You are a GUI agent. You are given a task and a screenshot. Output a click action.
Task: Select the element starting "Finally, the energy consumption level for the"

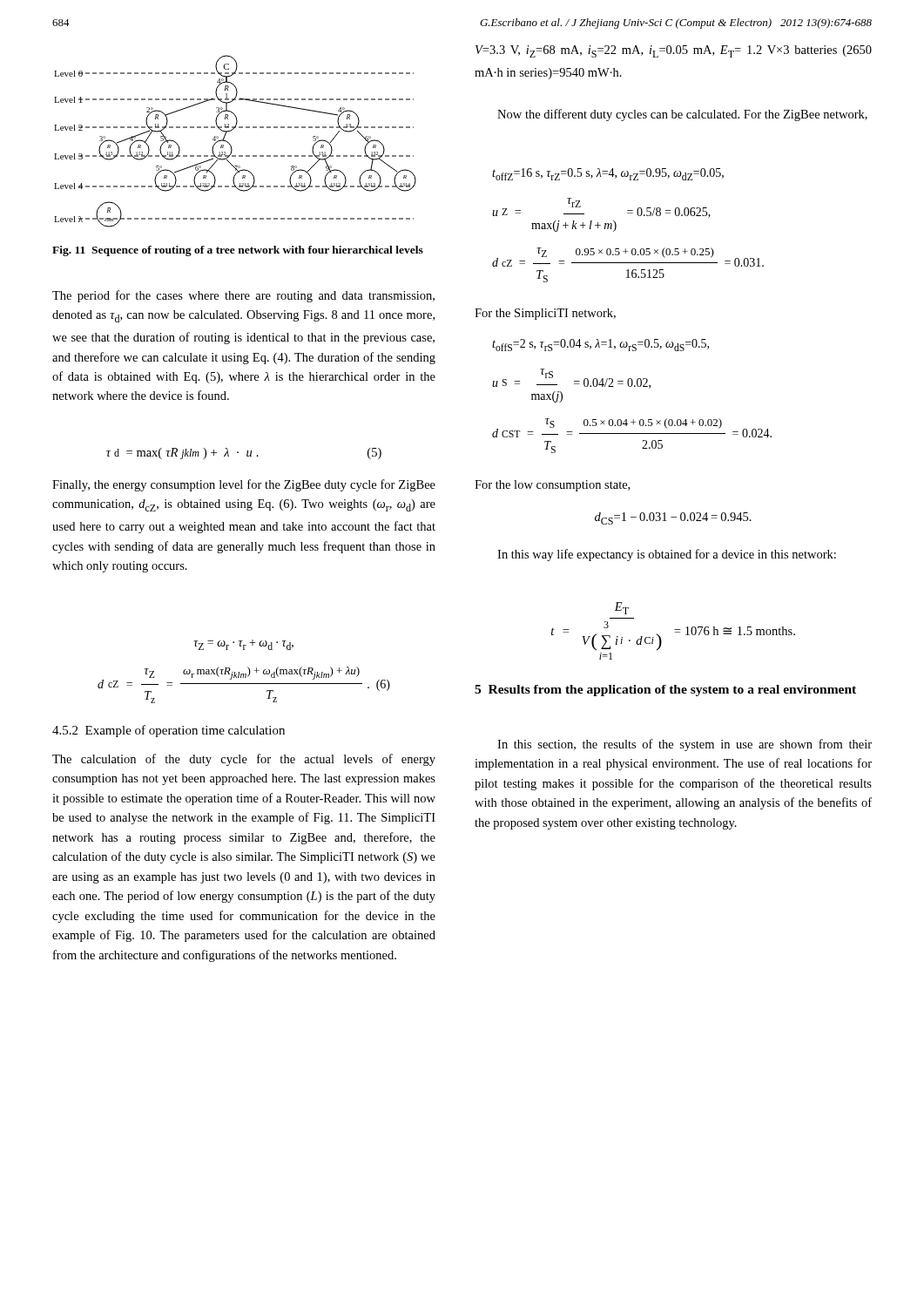[244, 525]
